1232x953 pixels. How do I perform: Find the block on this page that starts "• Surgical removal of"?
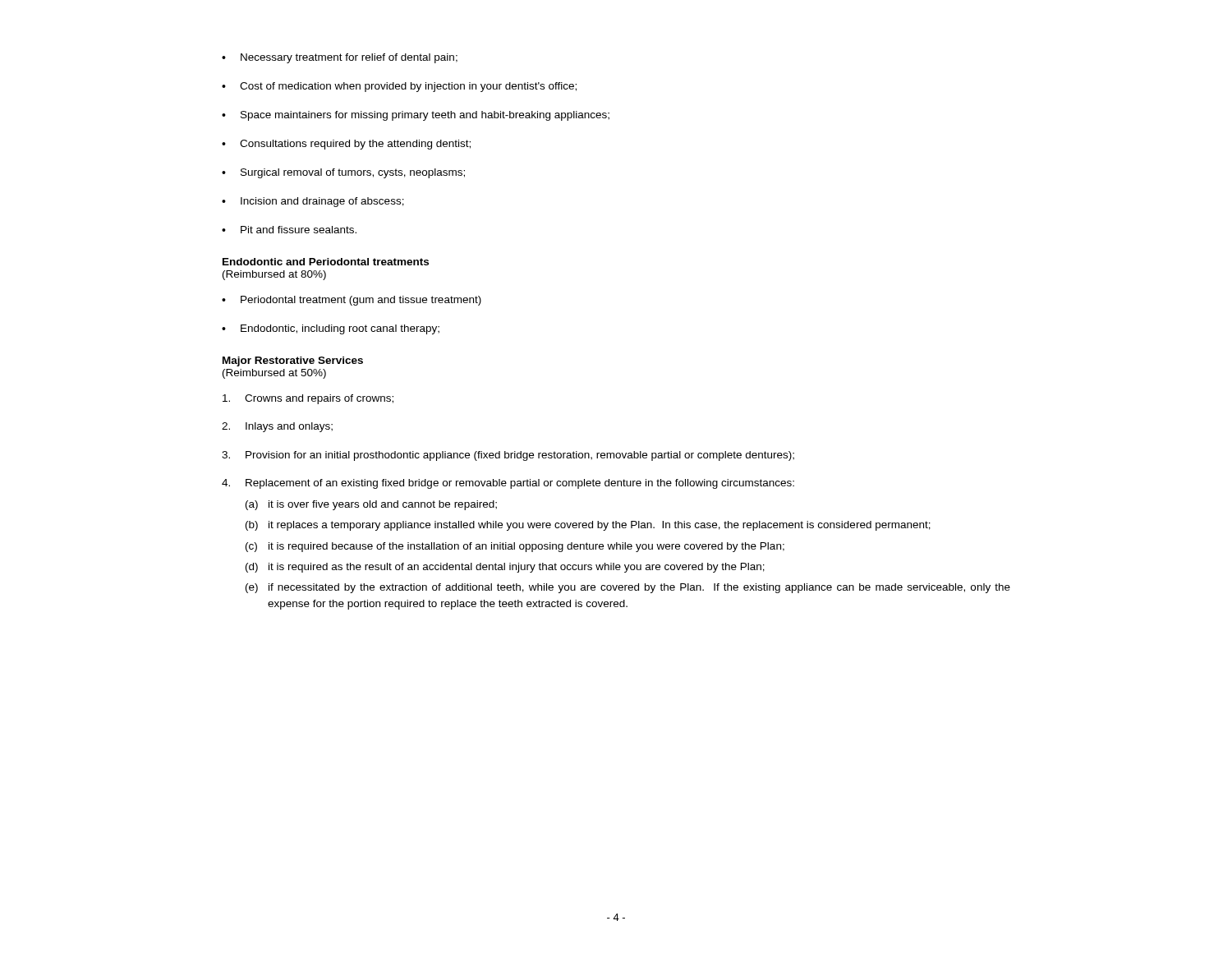pyautogui.click(x=343, y=173)
